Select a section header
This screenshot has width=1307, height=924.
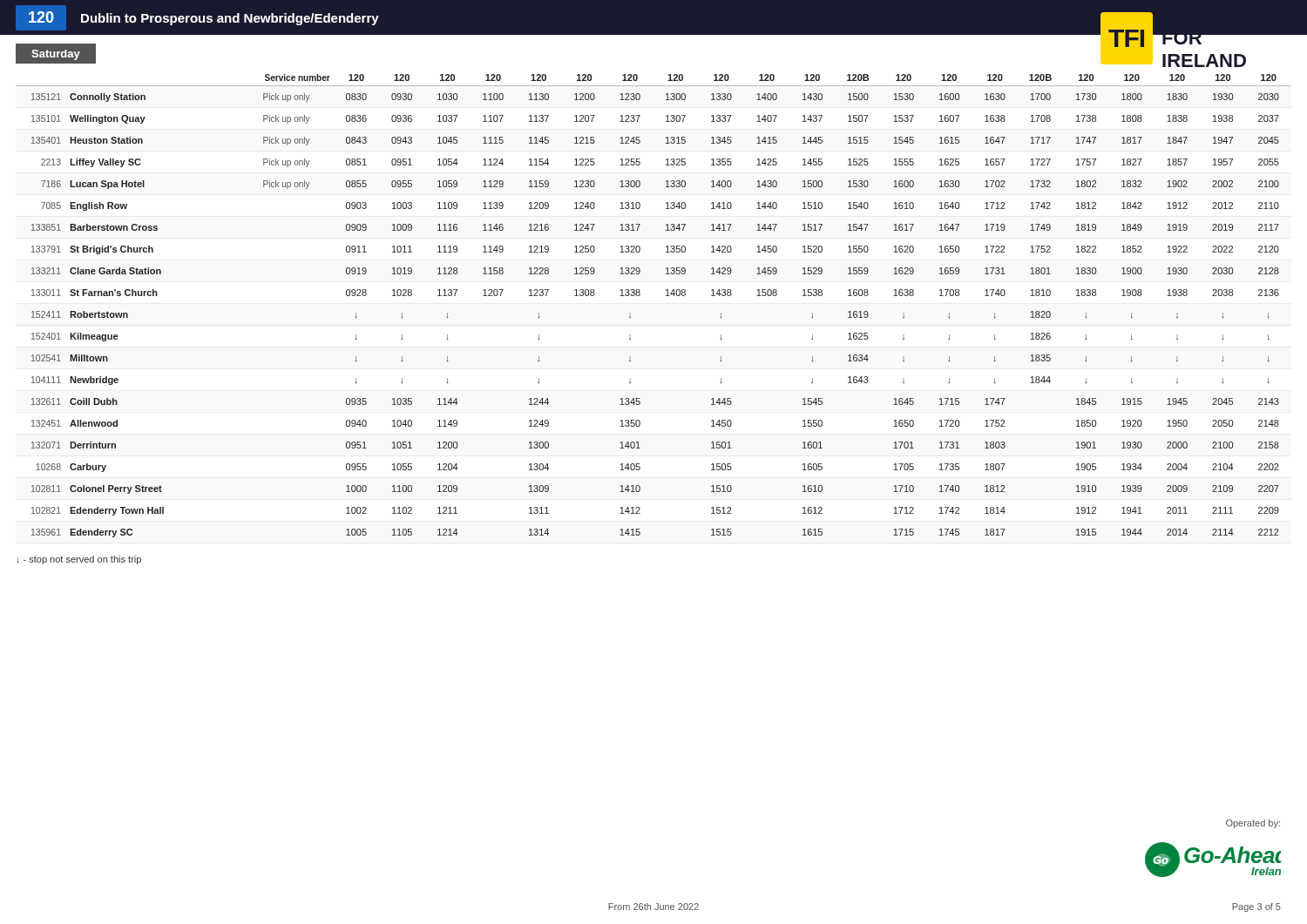point(56,54)
